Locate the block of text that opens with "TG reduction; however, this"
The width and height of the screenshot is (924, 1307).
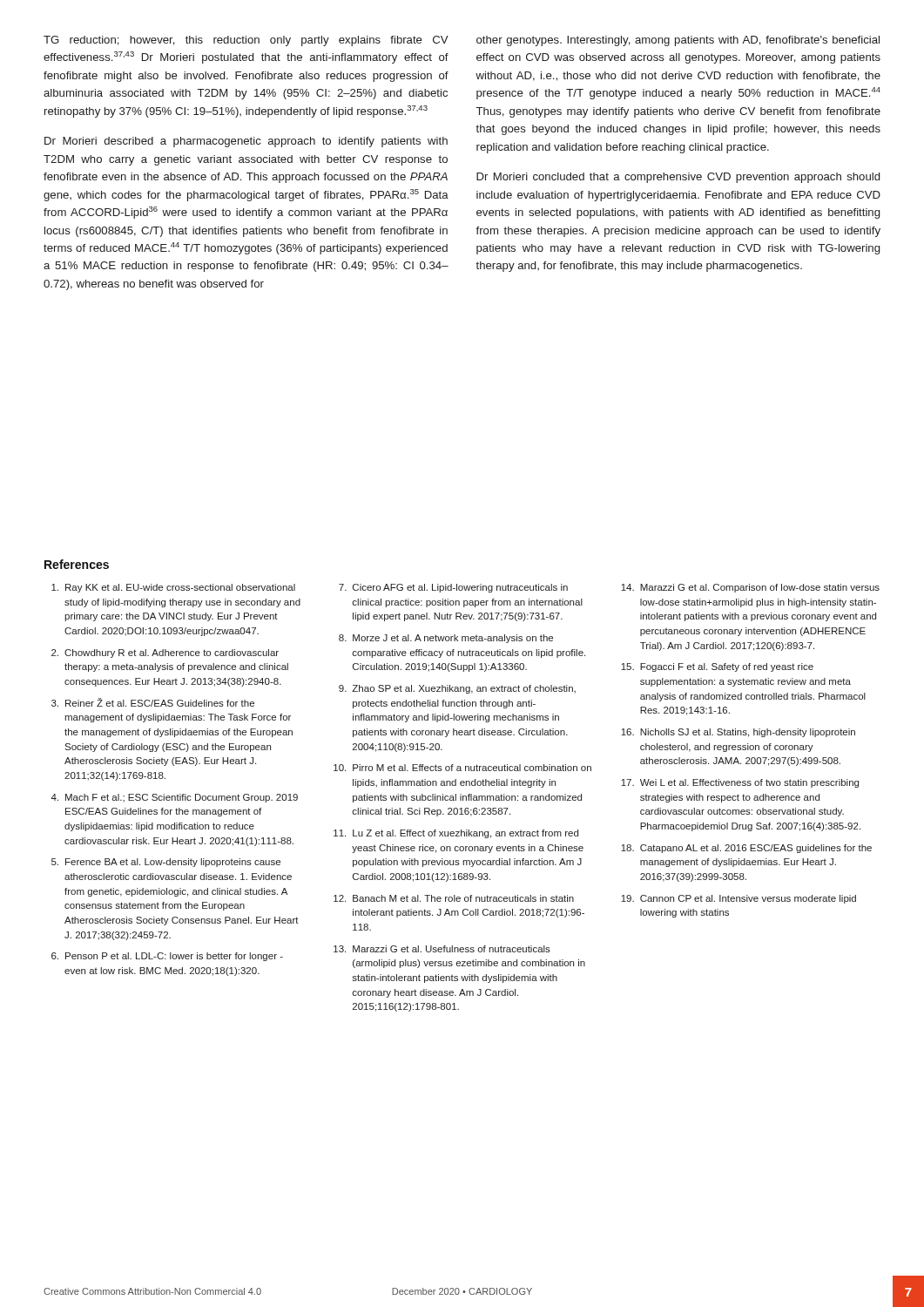click(246, 76)
